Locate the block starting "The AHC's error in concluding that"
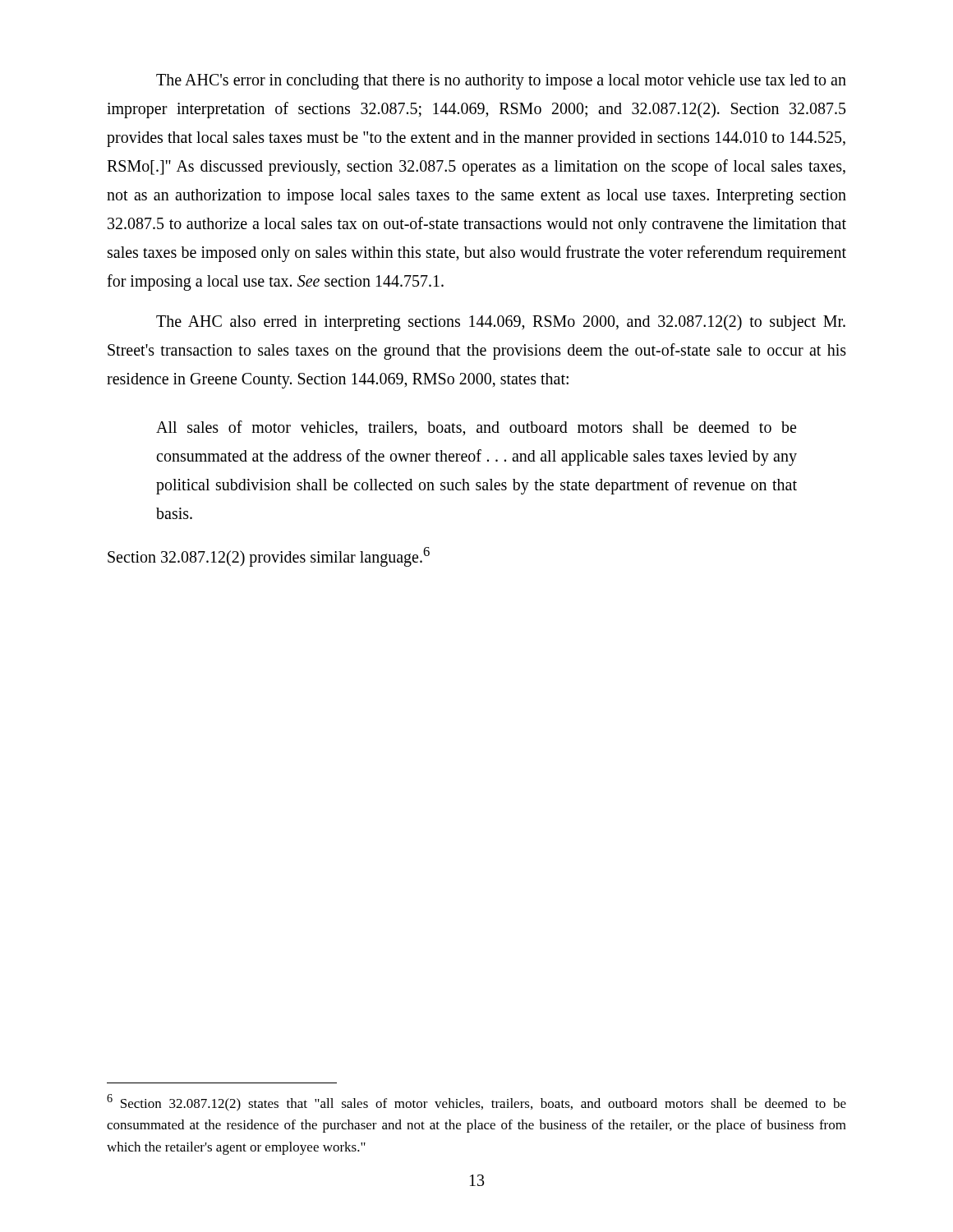This screenshot has width=953, height=1232. [476, 181]
